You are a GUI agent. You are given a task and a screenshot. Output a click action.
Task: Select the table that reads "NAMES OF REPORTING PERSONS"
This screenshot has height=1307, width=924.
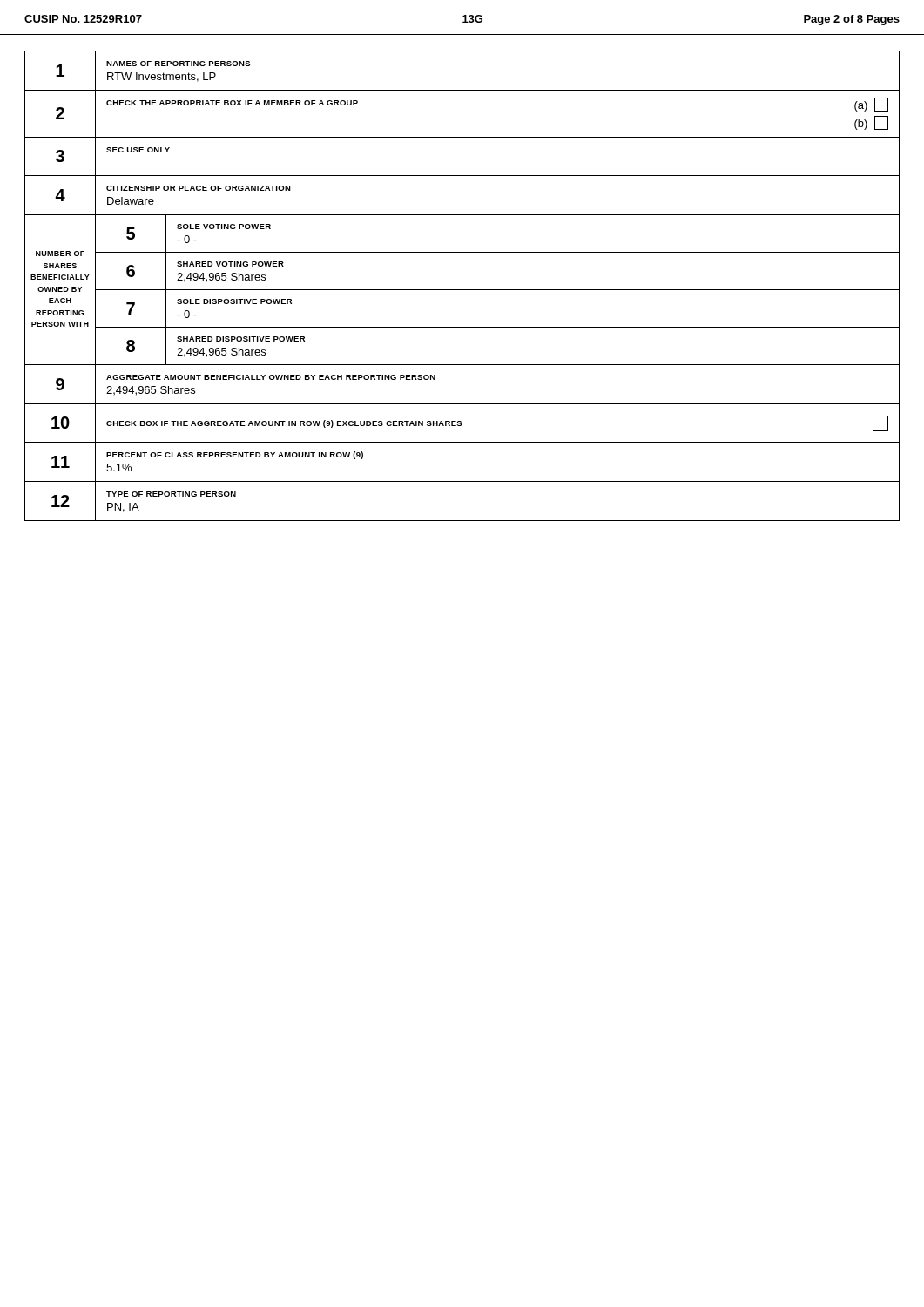[462, 286]
